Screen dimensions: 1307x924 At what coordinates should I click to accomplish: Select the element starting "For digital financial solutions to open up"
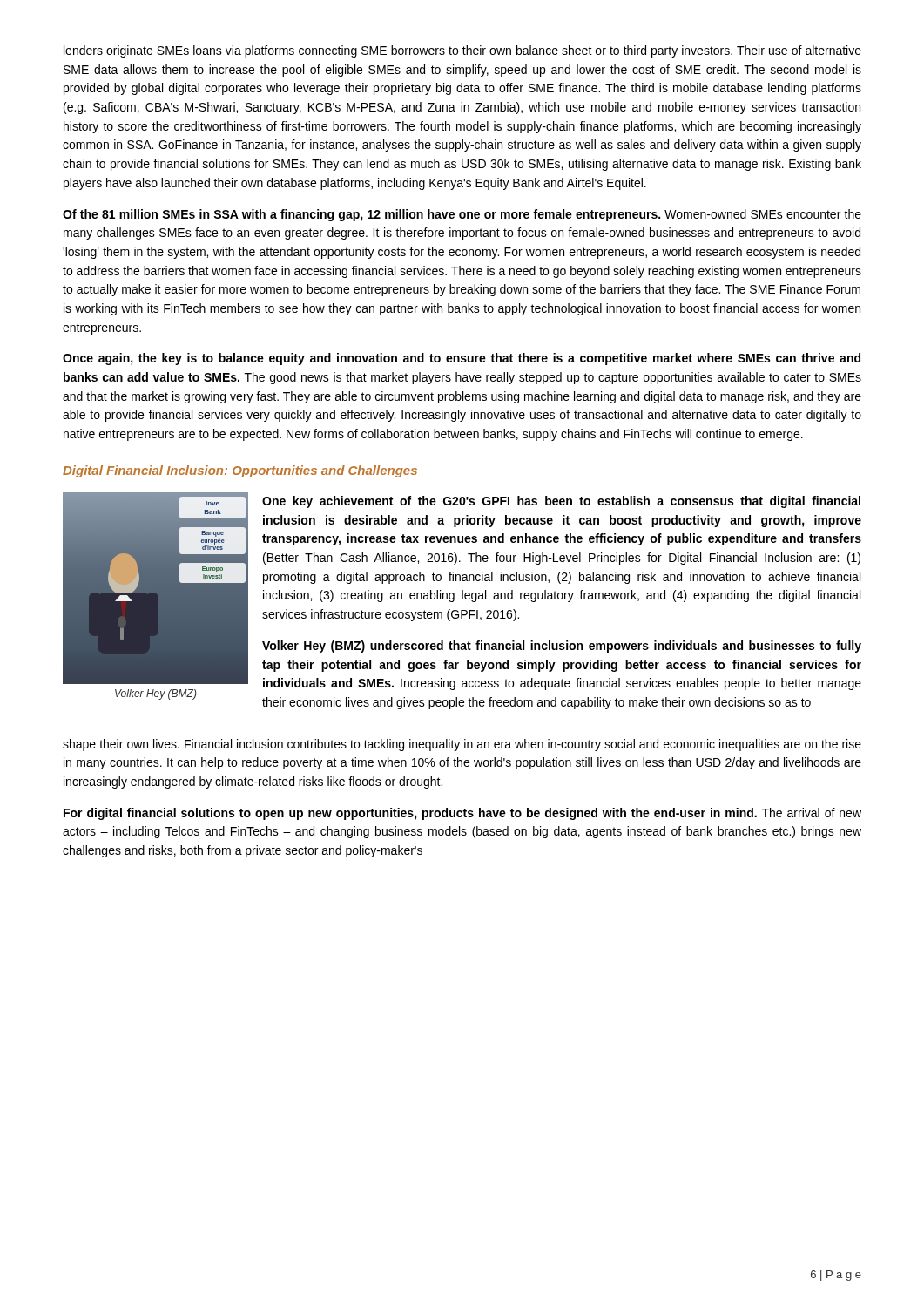click(x=462, y=832)
